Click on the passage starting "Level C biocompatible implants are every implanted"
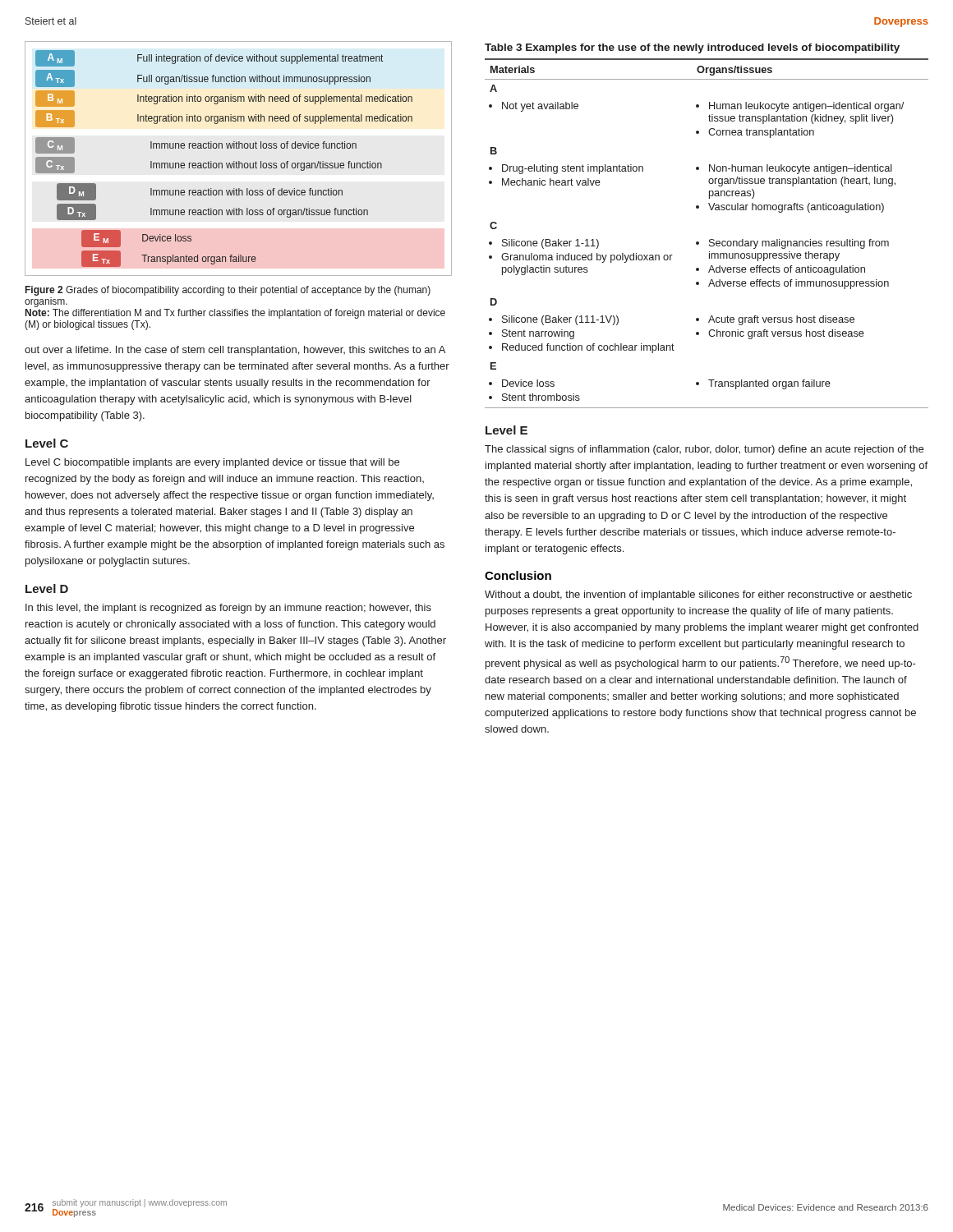Viewport: 953px width, 1232px height. tap(235, 511)
